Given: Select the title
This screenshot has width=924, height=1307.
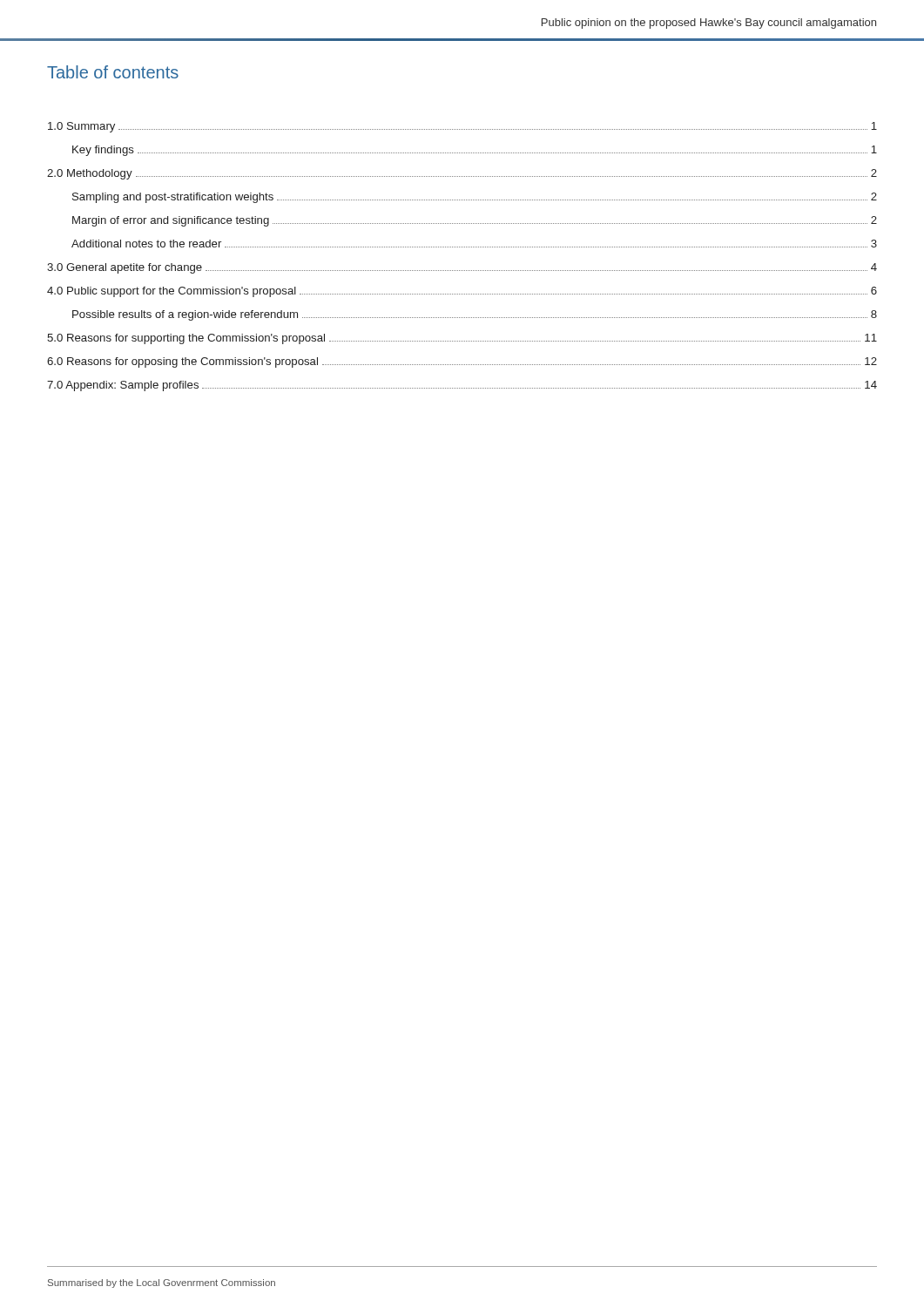Looking at the screenshot, I should click(x=113, y=72).
